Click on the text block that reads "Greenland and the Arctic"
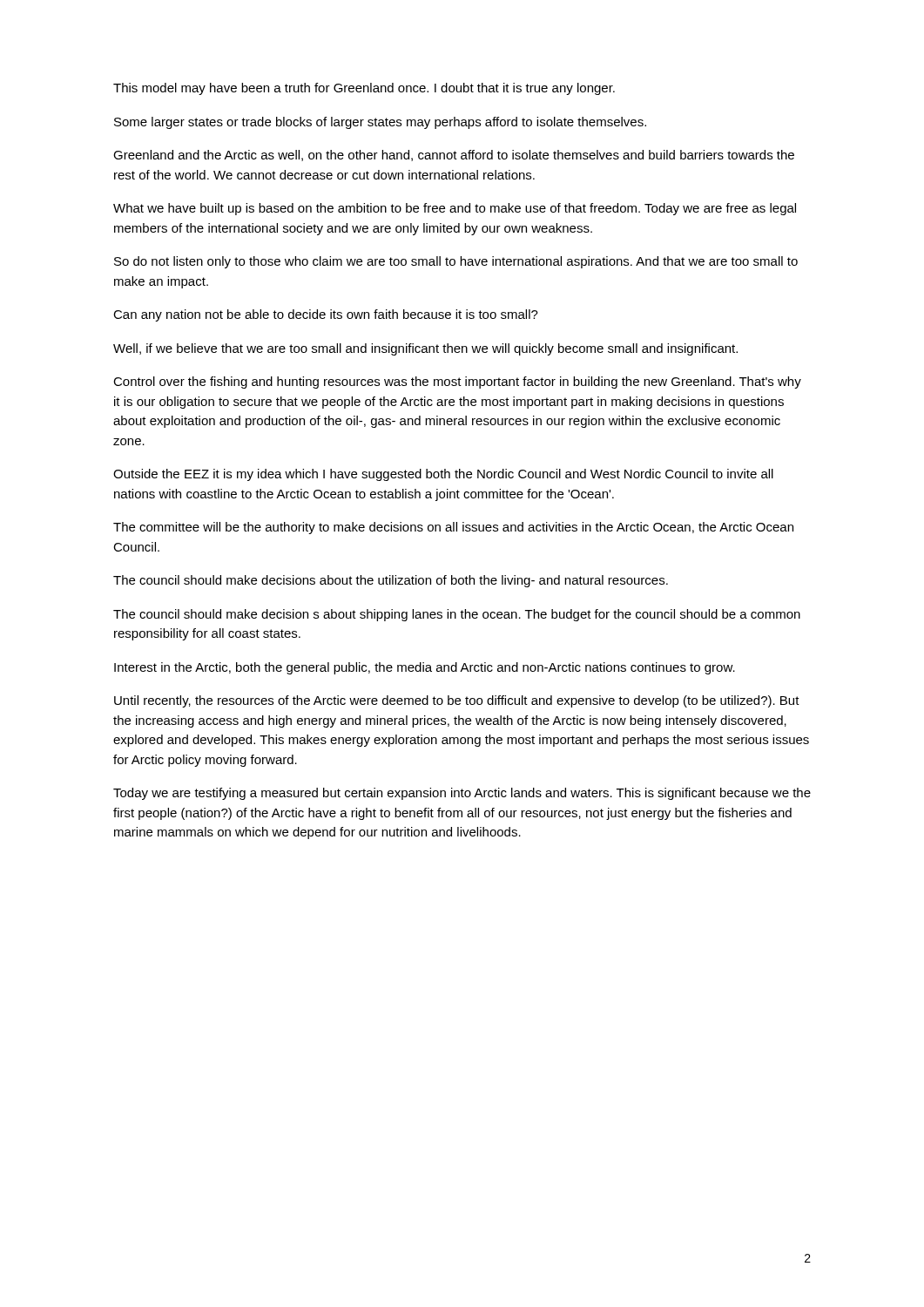Screen dimensions: 1307x924 coord(454,164)
